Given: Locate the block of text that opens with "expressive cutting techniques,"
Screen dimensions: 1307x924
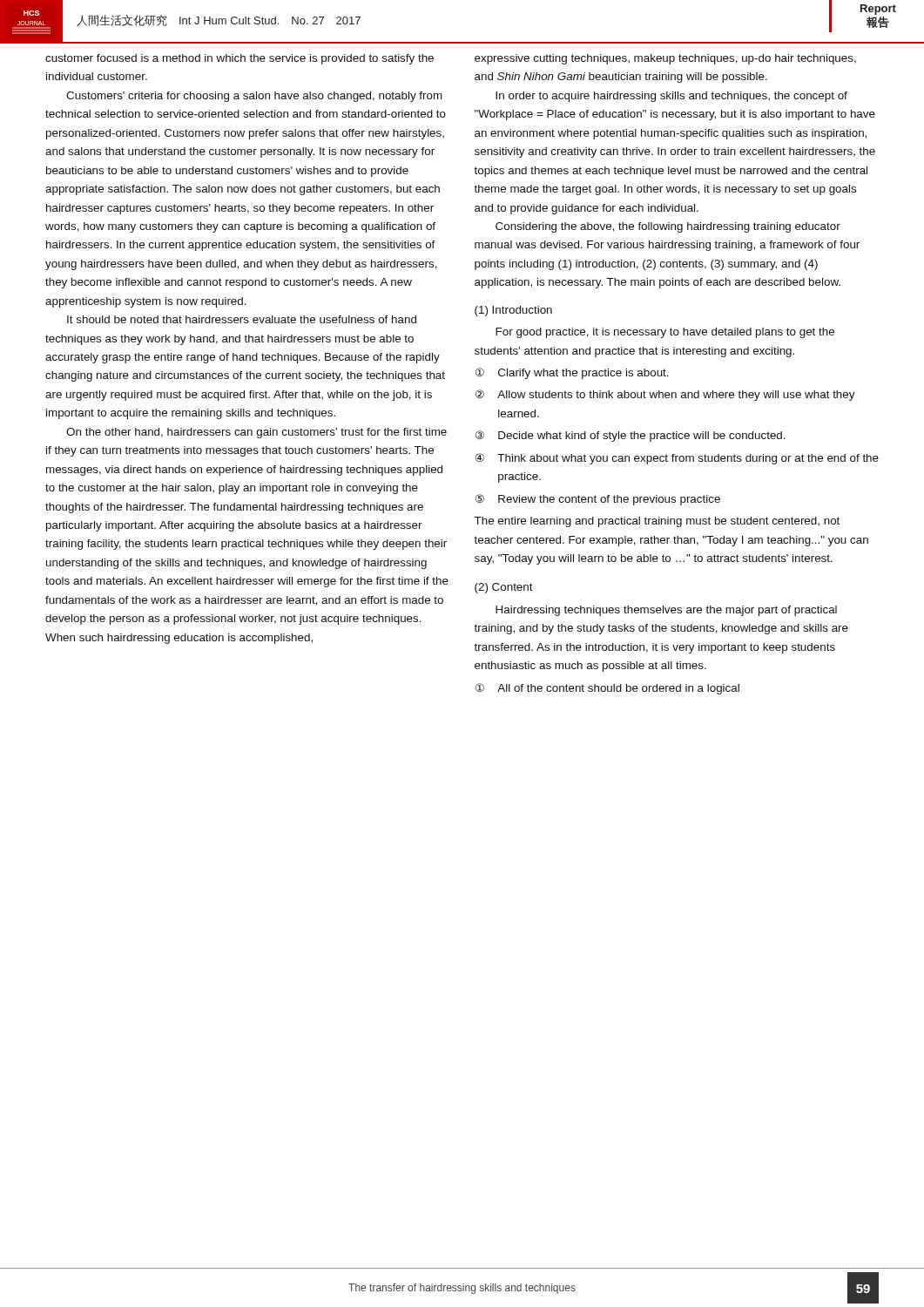Looking at the screenshot, I should [676, 170].
